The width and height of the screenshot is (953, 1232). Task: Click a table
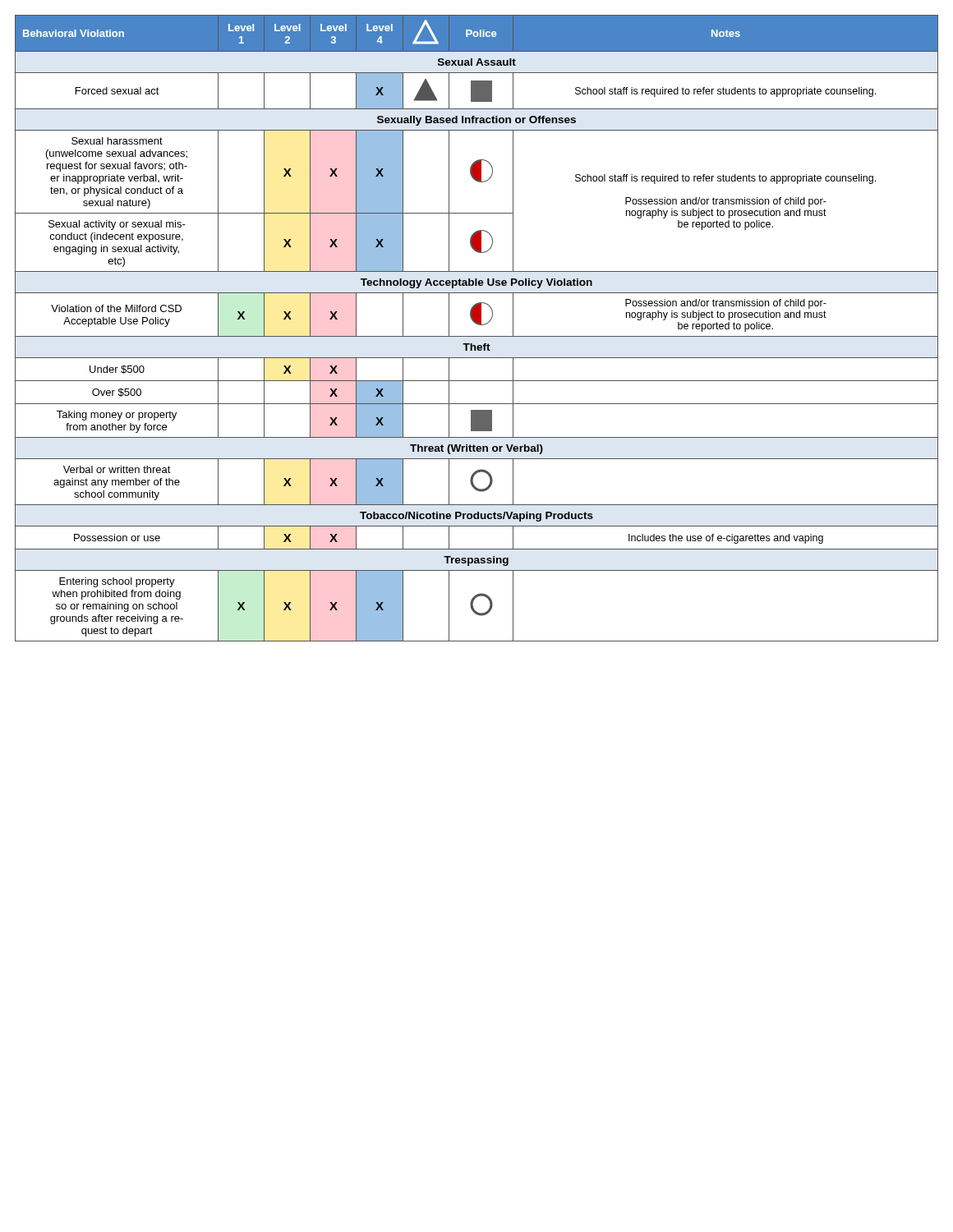click(476, 328)
